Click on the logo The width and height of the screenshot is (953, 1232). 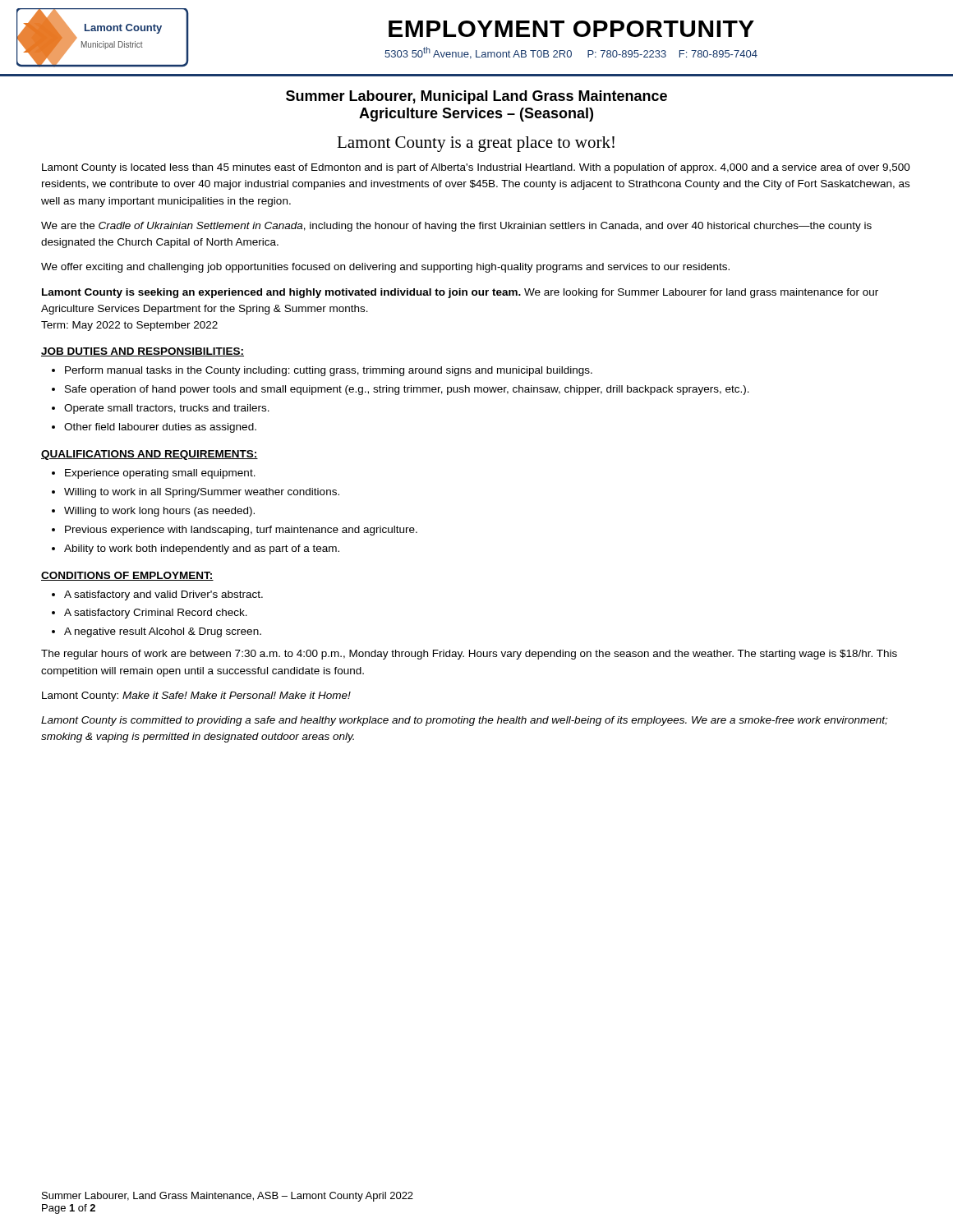click(x=107, y=38)
